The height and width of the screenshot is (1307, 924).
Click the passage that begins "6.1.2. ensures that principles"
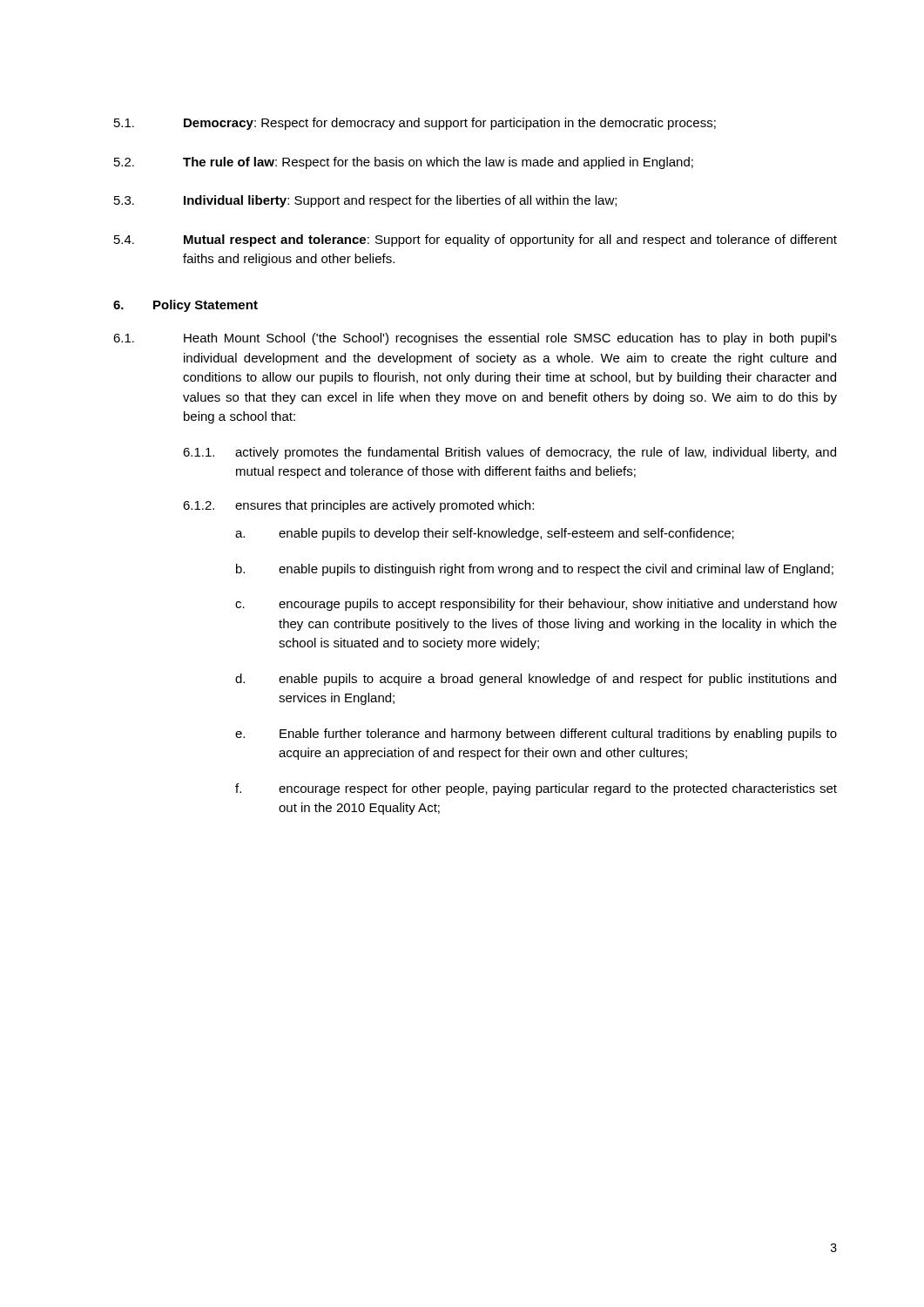point(510,505)
